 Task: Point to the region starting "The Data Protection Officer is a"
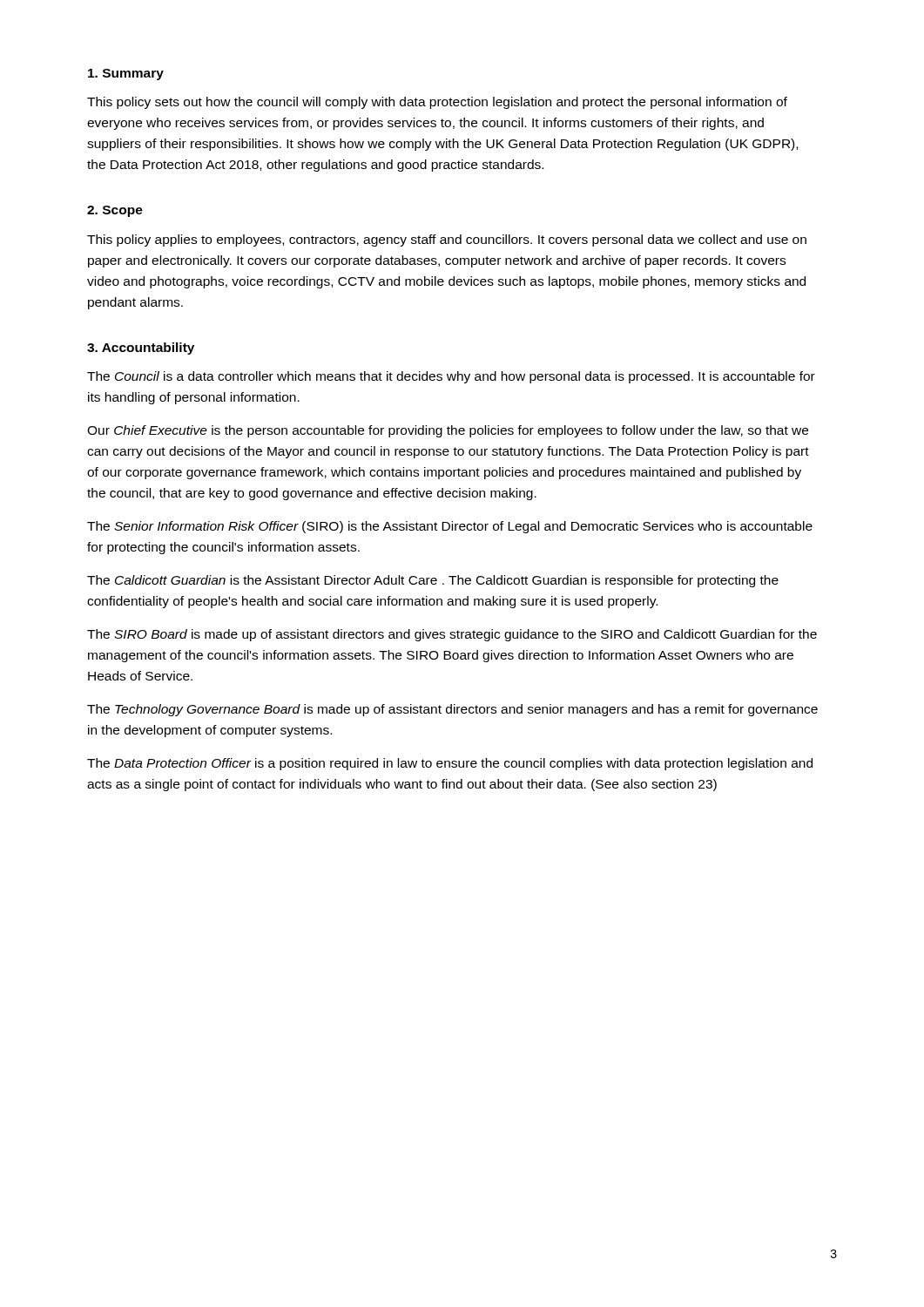[x=450, y=773]
